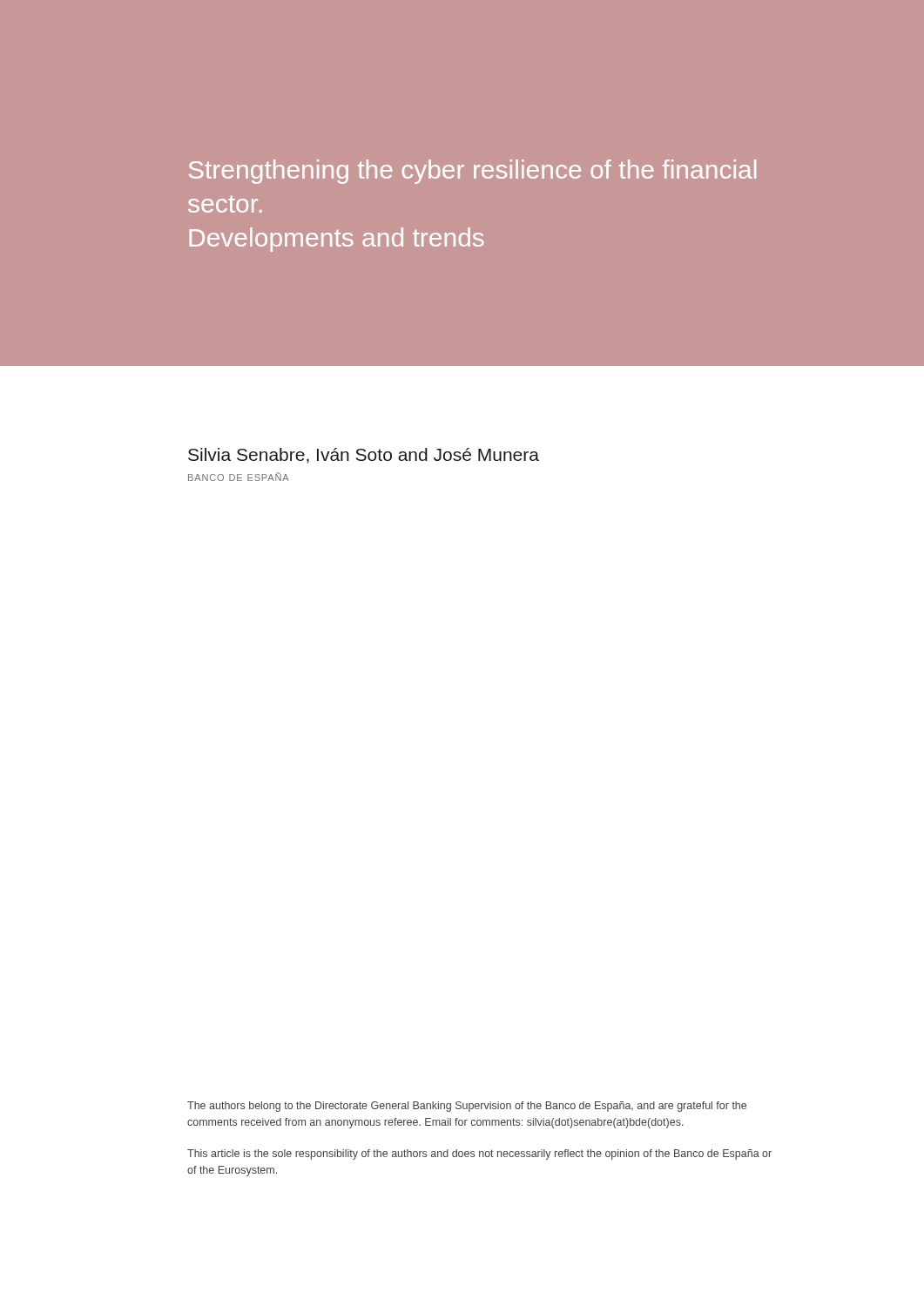Find the block on this page that starts "This article is the"
The height and width of the screenshot is (1307, 924).
tap(486, 1162)
